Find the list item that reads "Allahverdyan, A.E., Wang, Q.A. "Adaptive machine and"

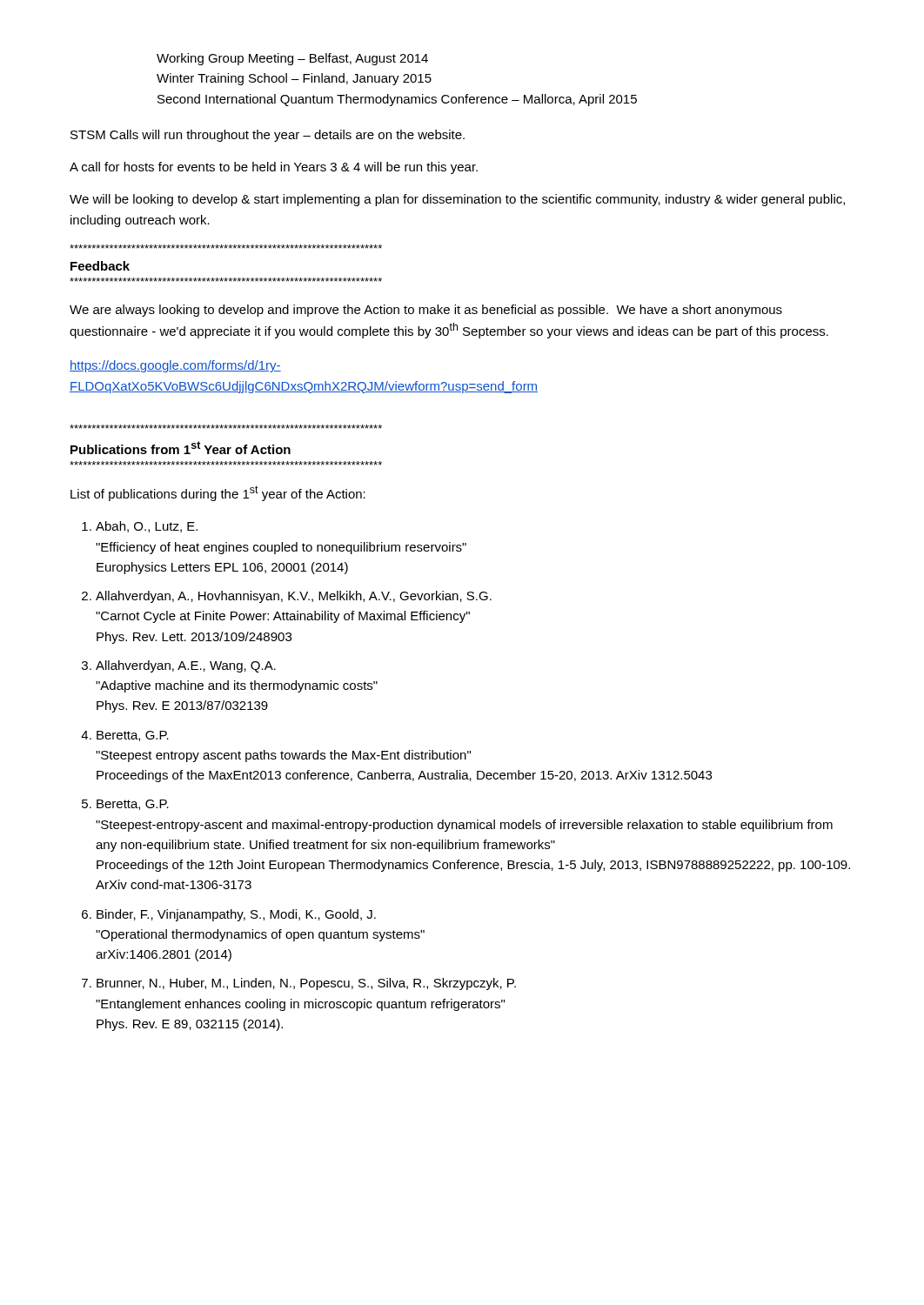(237, 685)
